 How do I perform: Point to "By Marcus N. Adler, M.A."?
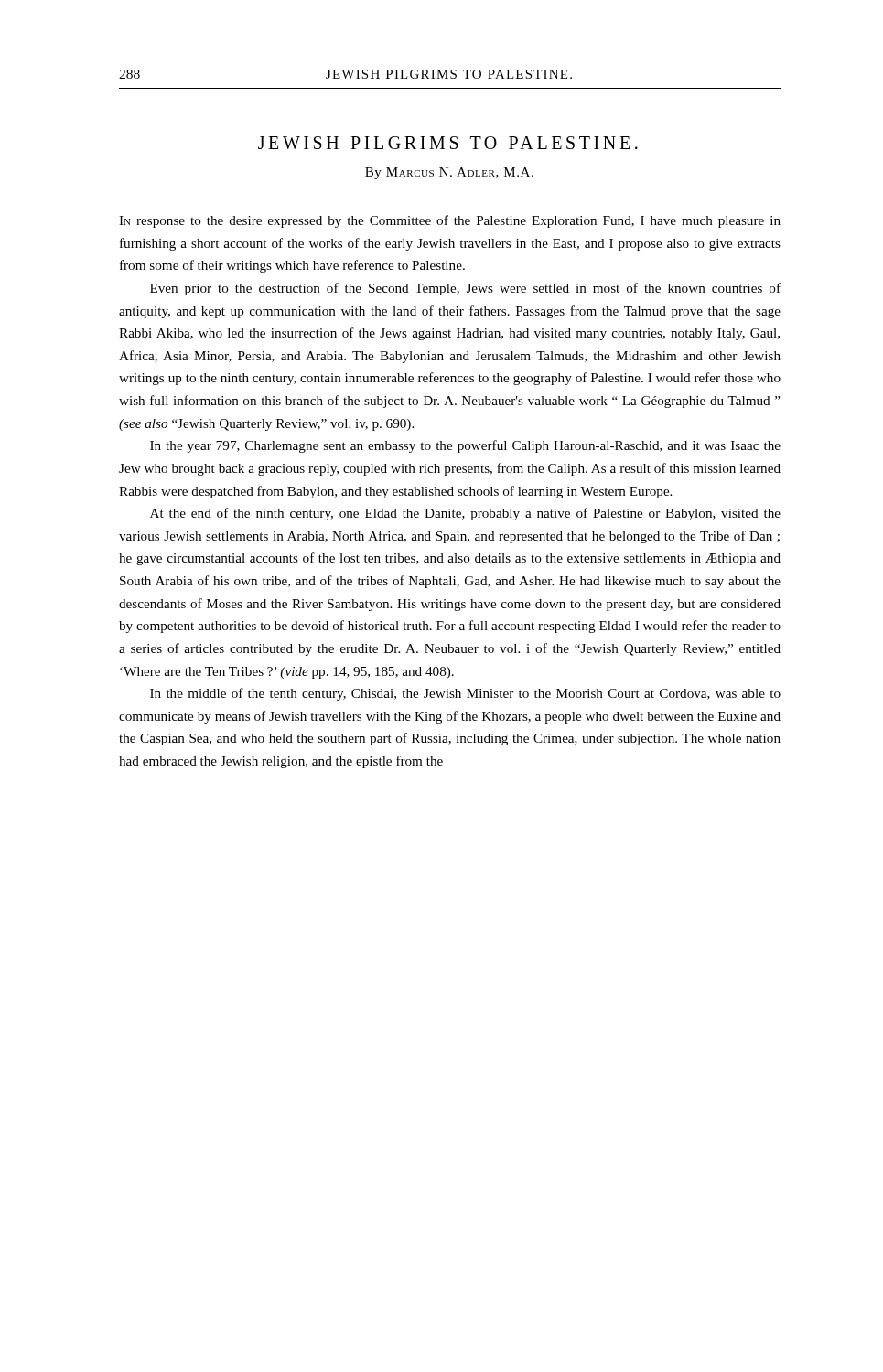point(450,172)
